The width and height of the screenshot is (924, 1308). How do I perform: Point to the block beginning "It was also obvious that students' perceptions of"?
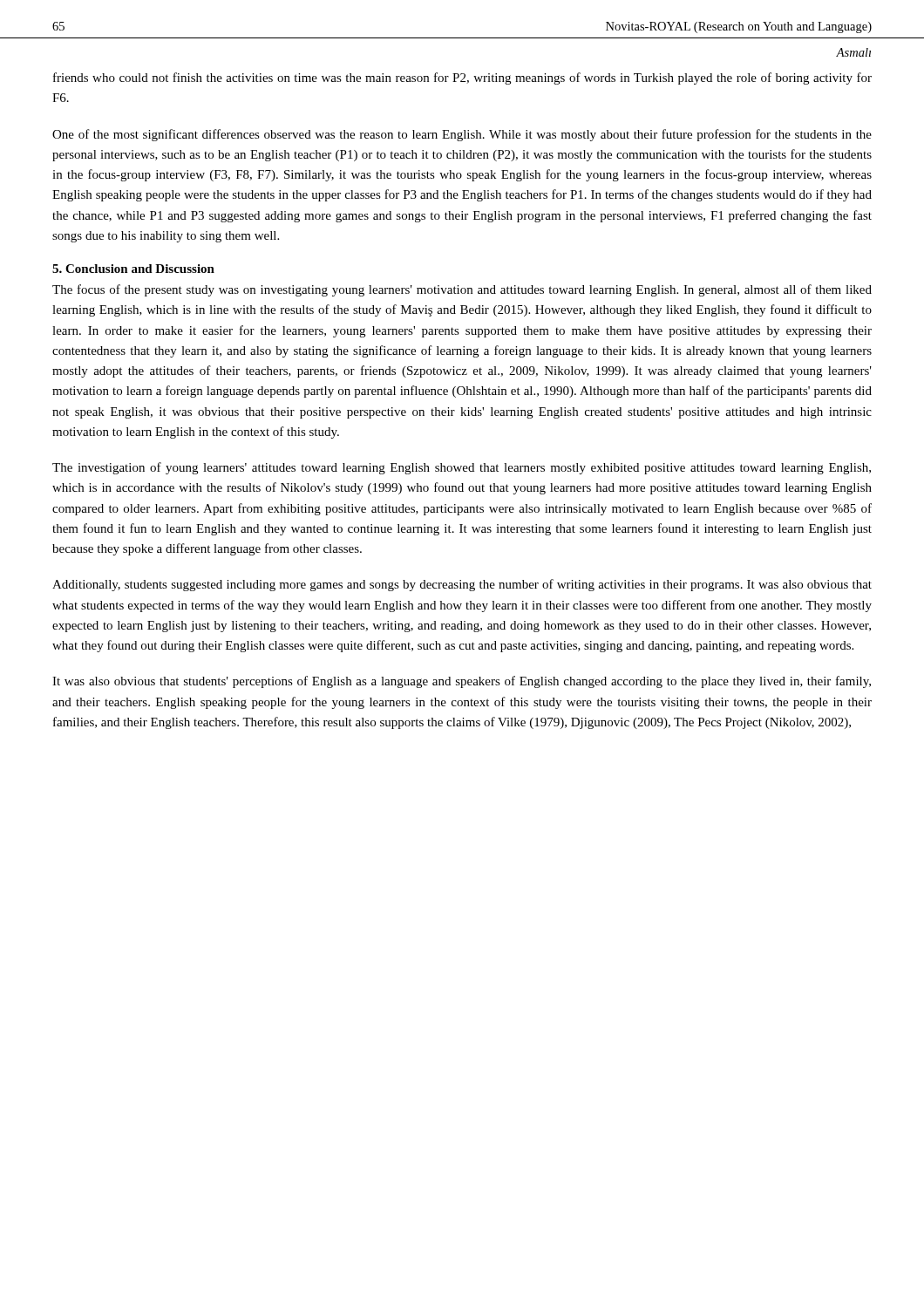[462, 702]
